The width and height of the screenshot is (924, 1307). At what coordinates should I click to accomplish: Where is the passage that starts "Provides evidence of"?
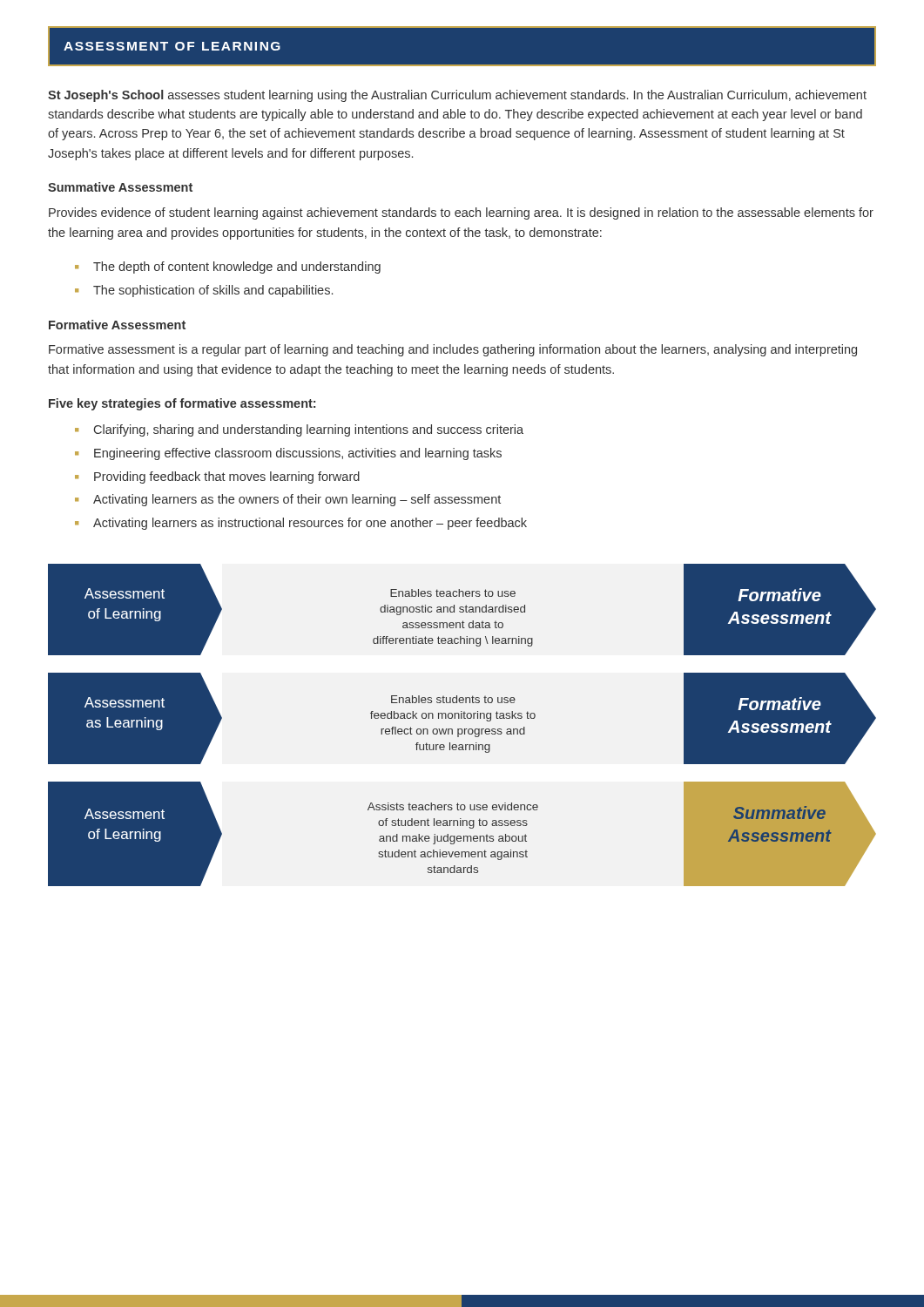click(x=461, y=223)
